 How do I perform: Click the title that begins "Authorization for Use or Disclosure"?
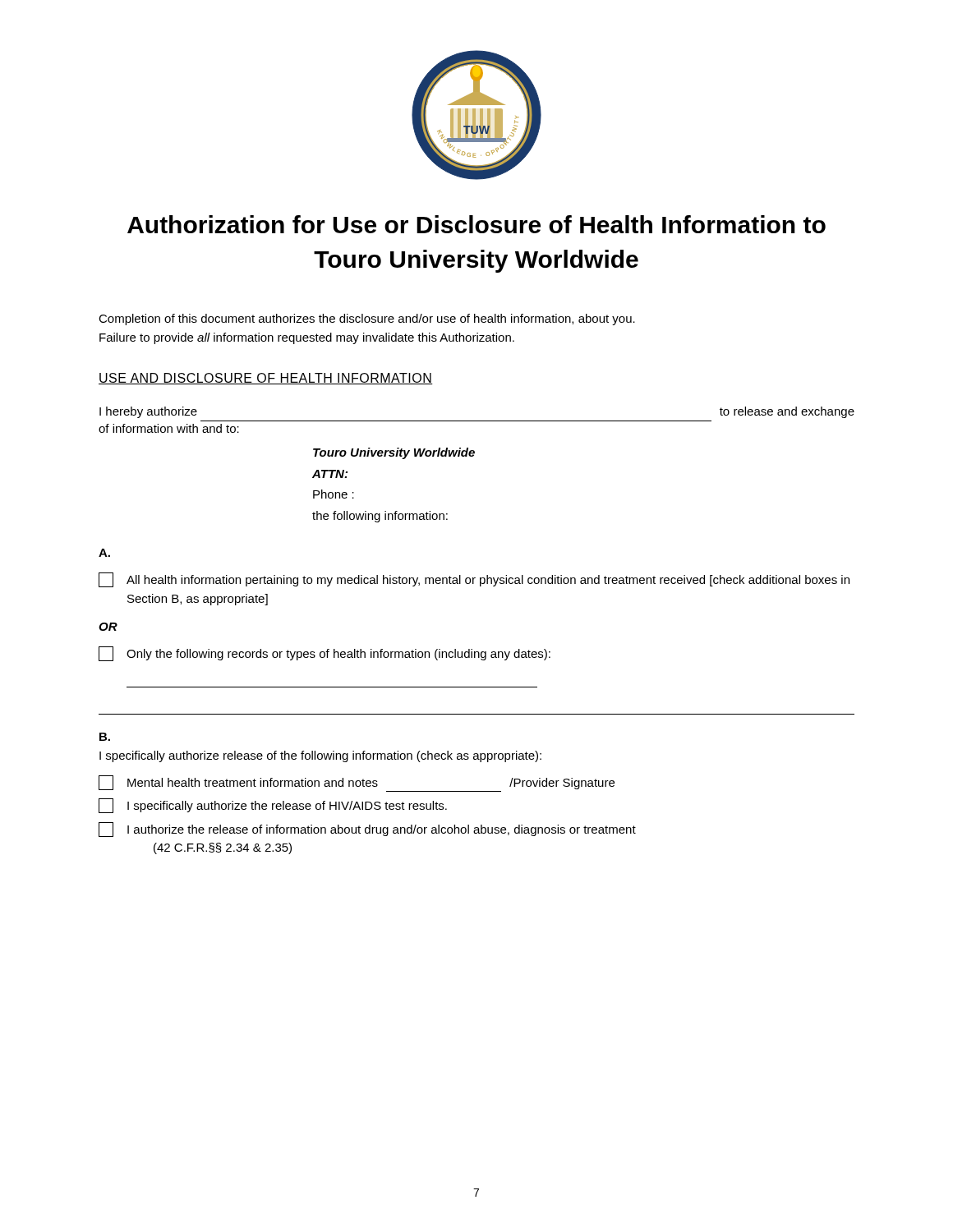coord(476,242)
